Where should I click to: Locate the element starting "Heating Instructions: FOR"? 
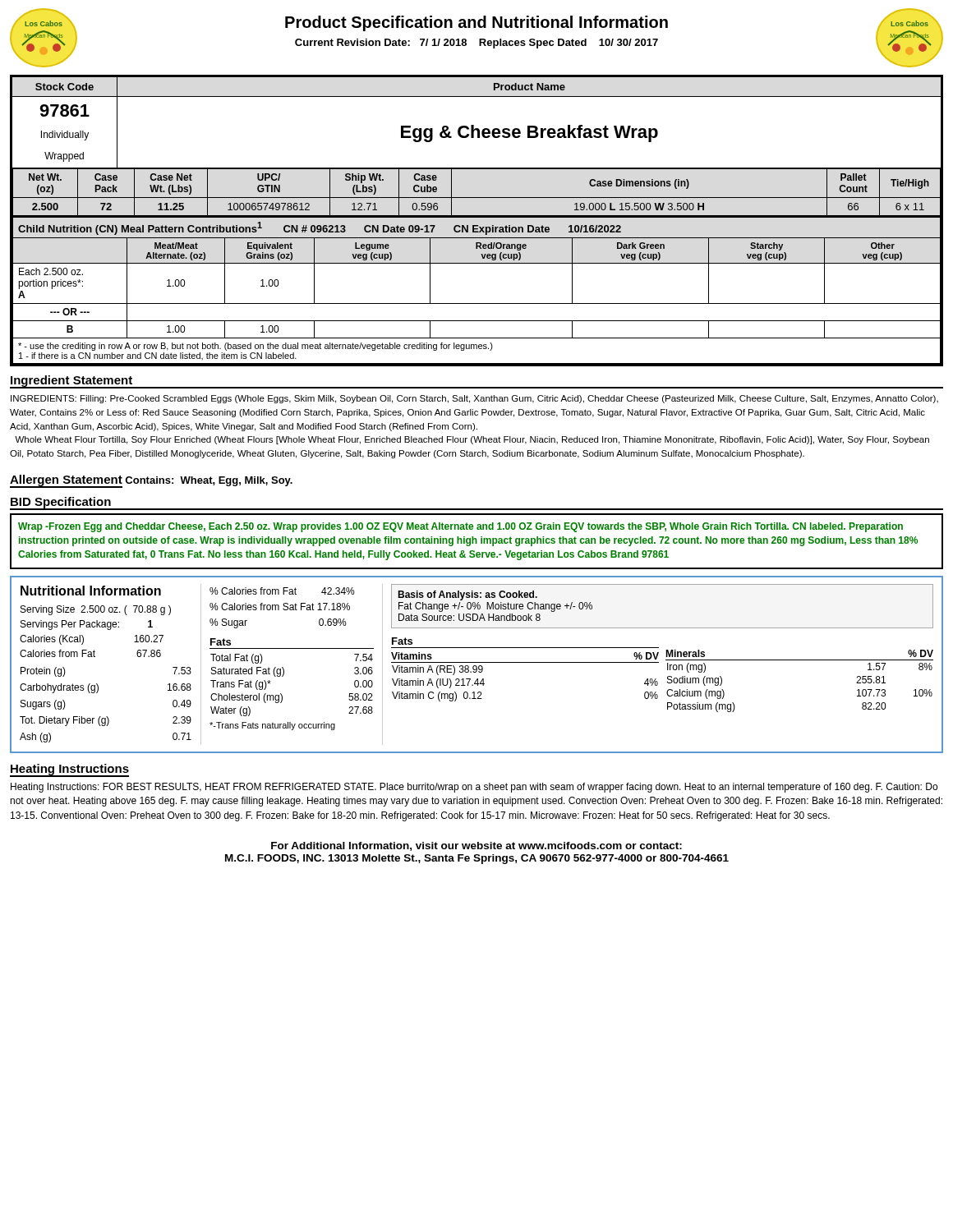point(476,801)
